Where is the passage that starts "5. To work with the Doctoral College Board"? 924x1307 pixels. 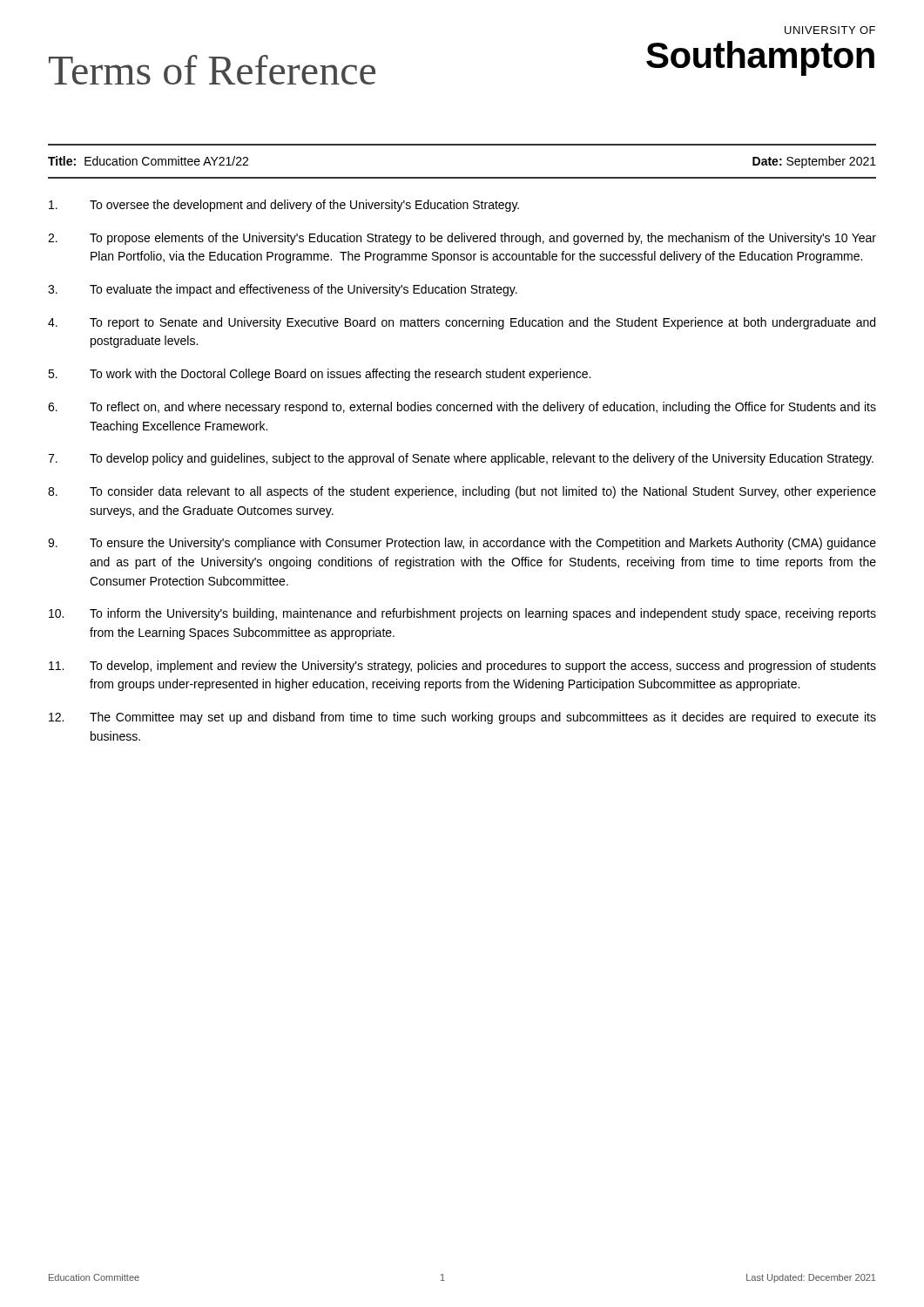[x=462, y=375]
